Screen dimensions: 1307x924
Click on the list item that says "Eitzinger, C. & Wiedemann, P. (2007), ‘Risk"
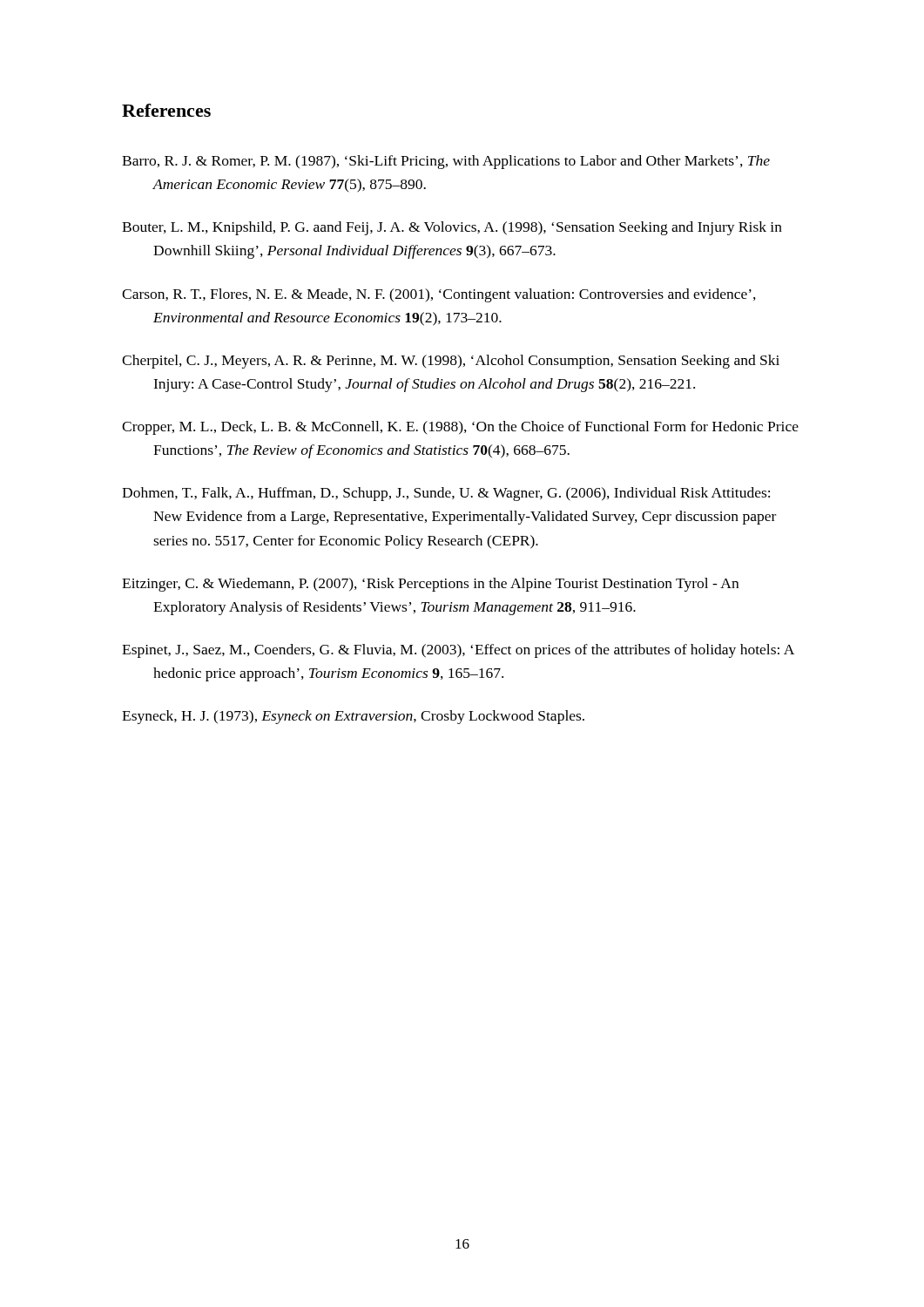(431, 594)
